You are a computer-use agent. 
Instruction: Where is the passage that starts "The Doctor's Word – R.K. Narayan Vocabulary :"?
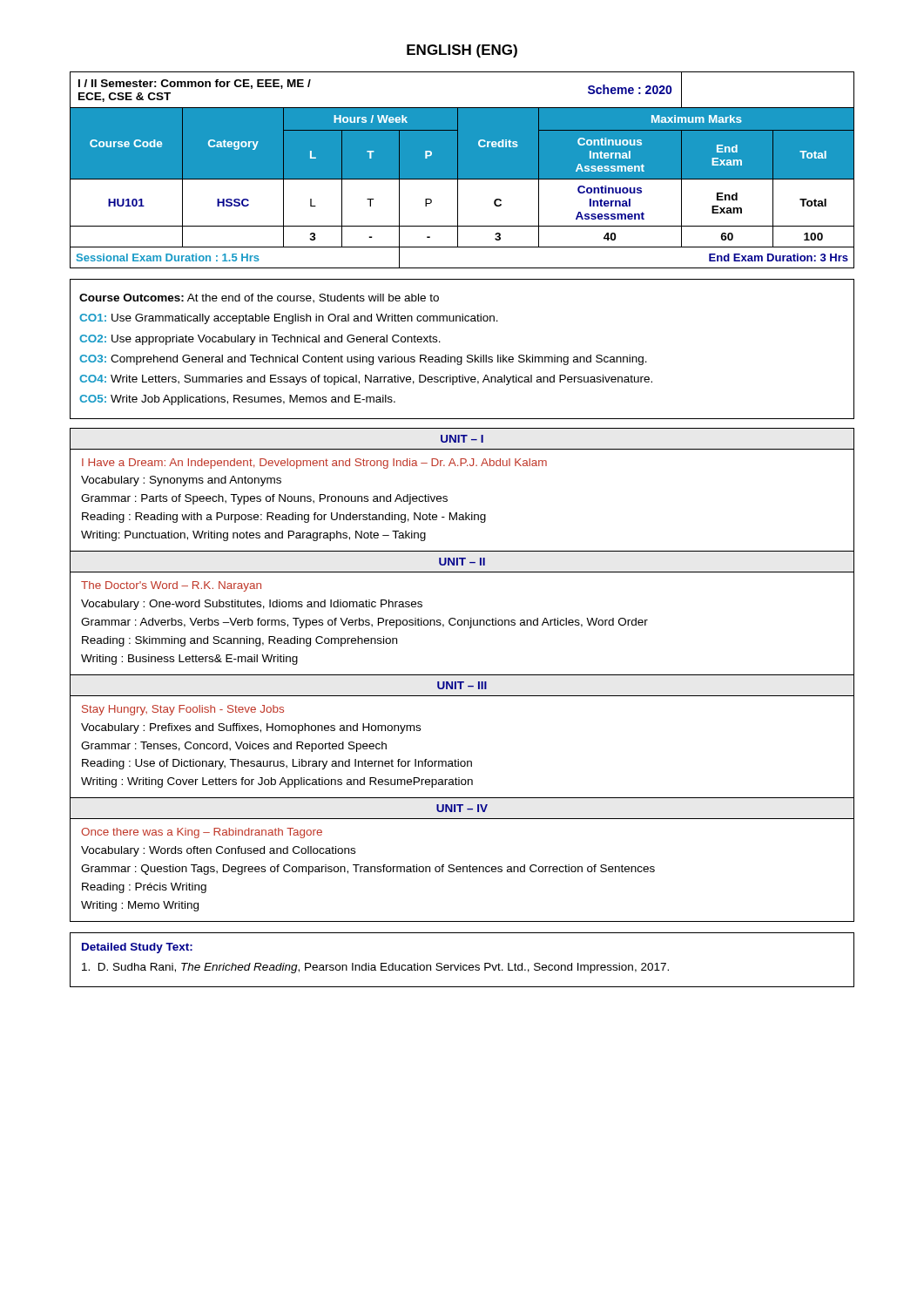pos(364,622)
